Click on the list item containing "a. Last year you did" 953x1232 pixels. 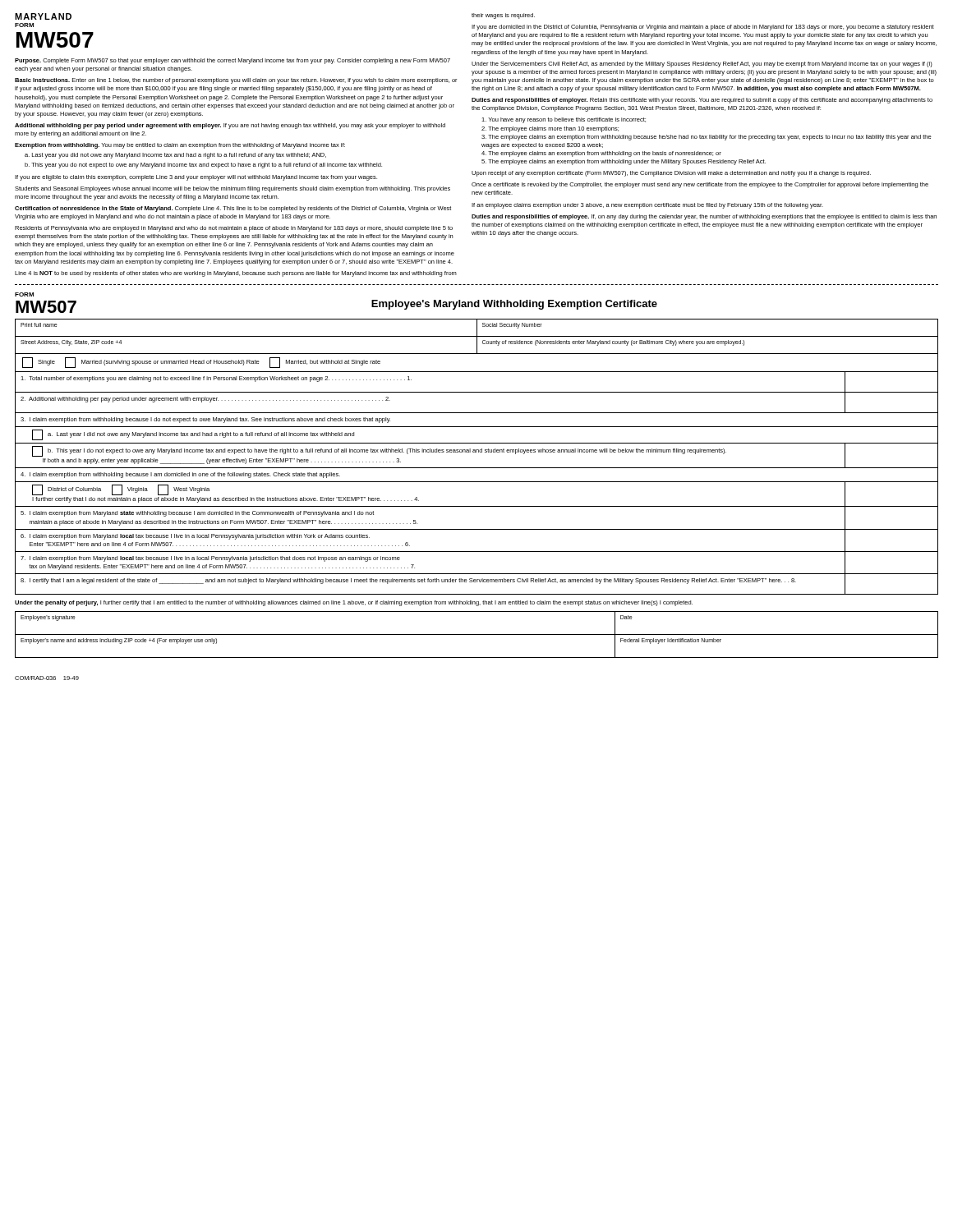click(x=176, y=155)
